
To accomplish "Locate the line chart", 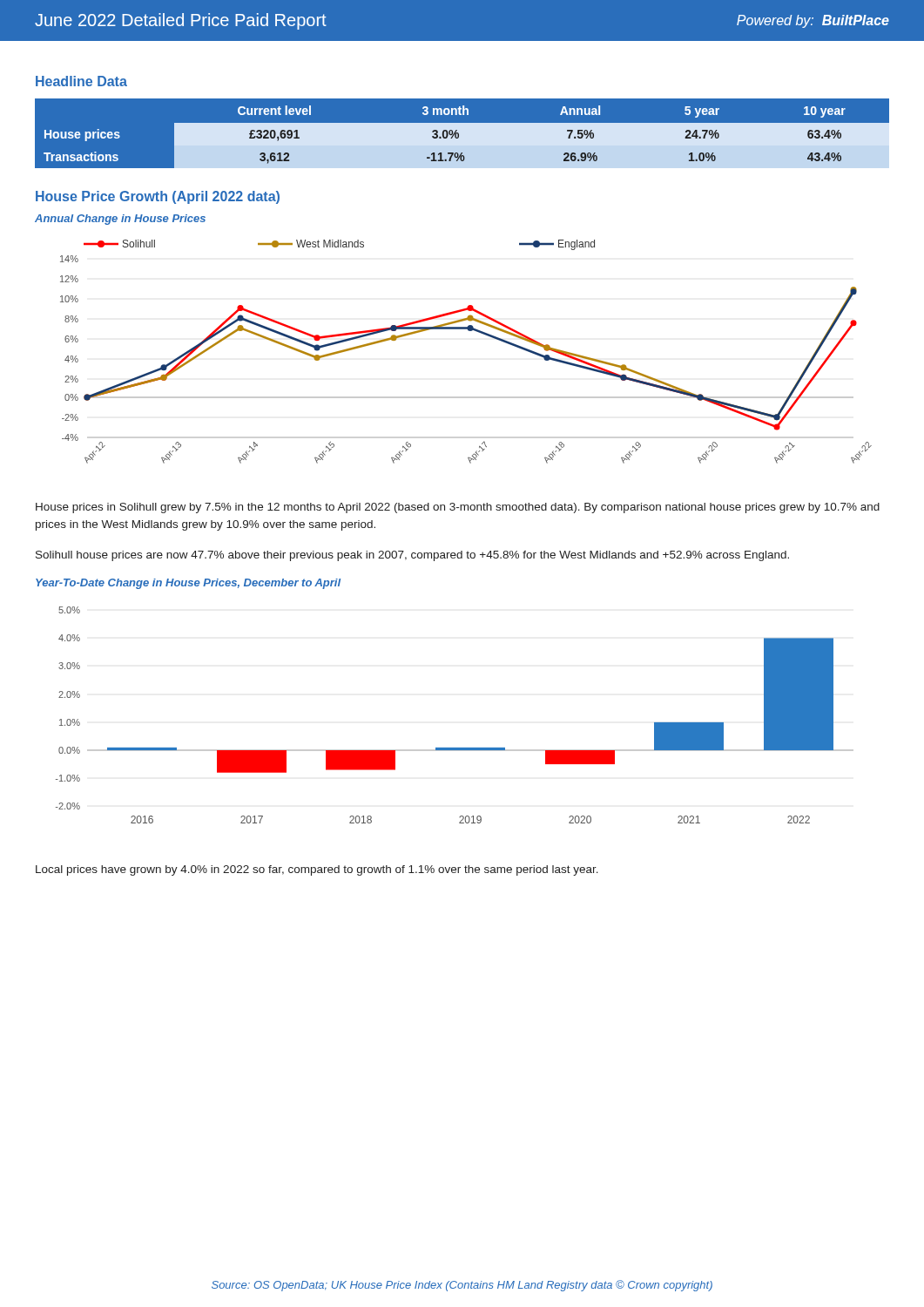I will [462, 356].
